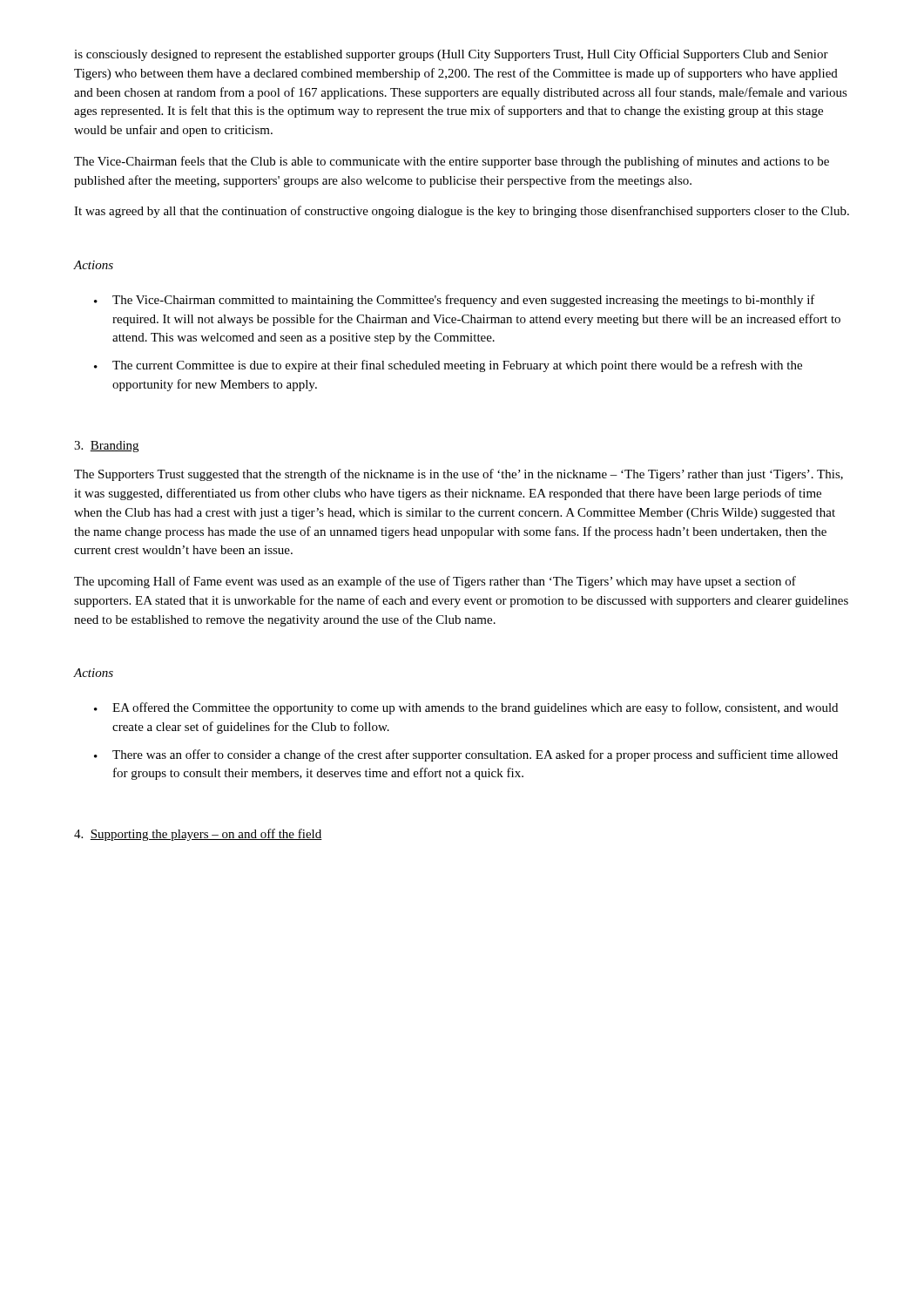Click where it says "3. Branding"
Viewport: 924px width, 1307px height.
106,445
